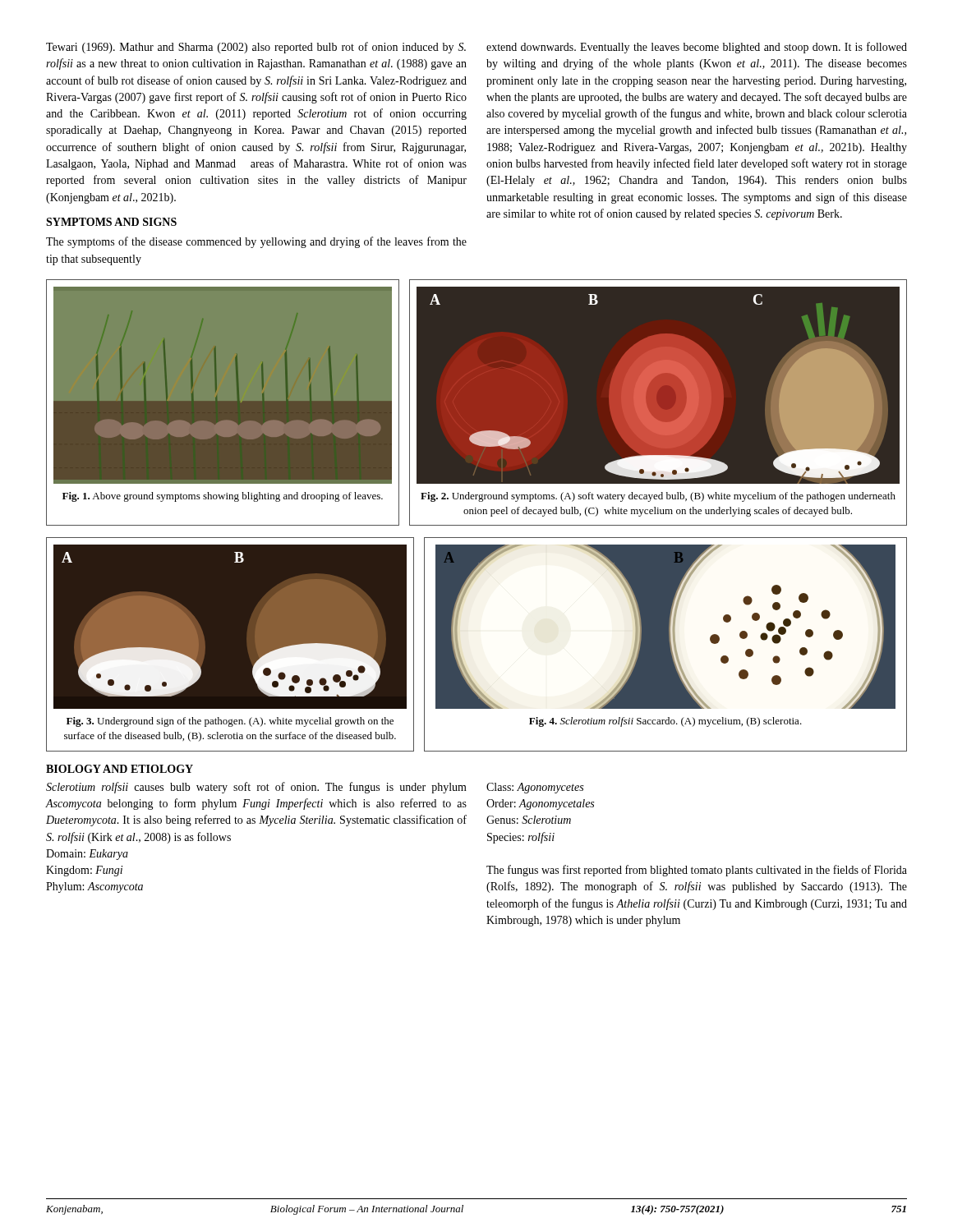This screenshot has height=1232, width=953.
Task: Click on the caption that reads "Fig. 1. Above ground symptoms"
Action: point(223,496)
